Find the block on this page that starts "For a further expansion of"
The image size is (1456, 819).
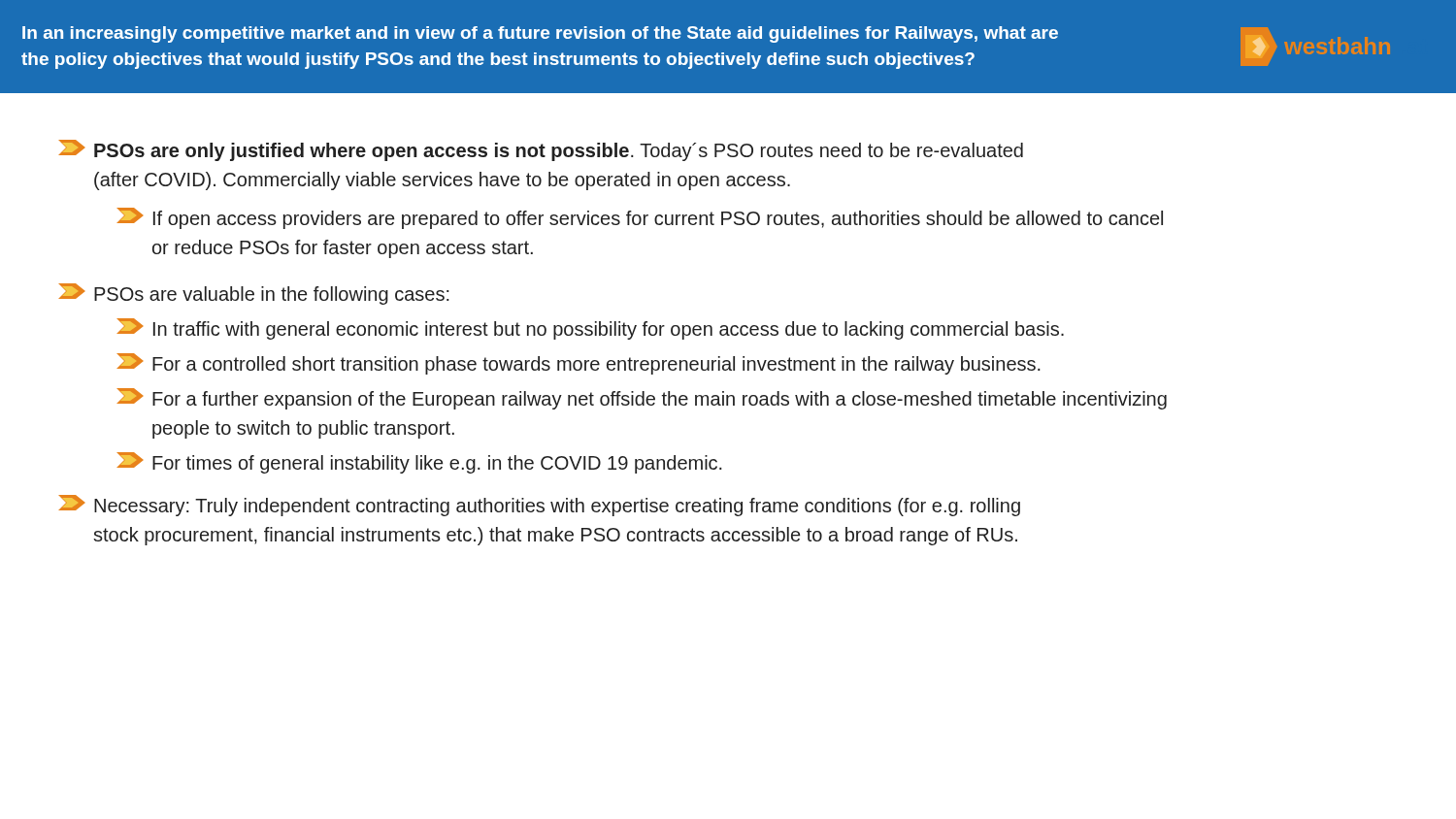point(642,413)
